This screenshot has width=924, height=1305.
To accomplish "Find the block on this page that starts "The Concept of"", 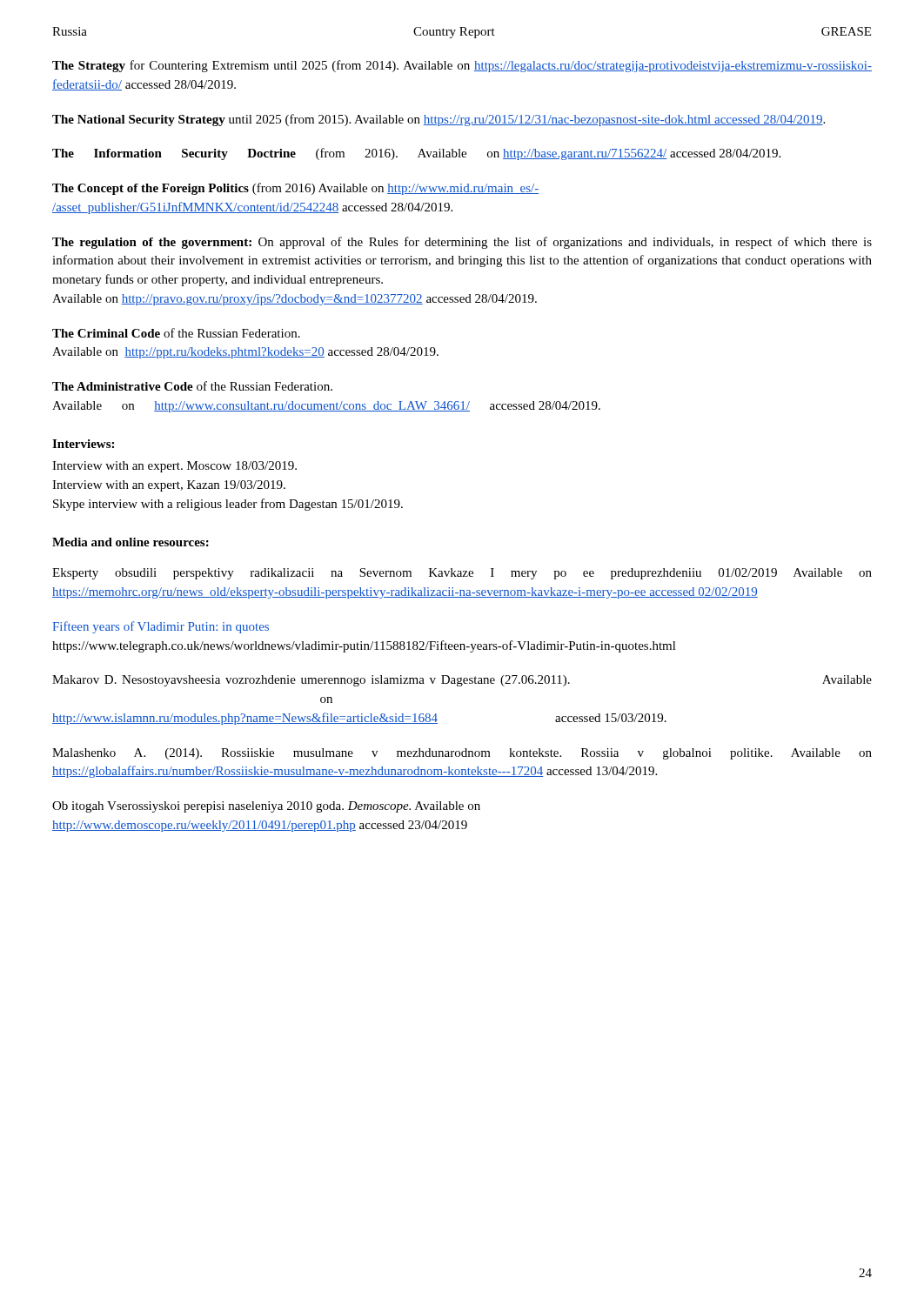I will tap(295, 197).
